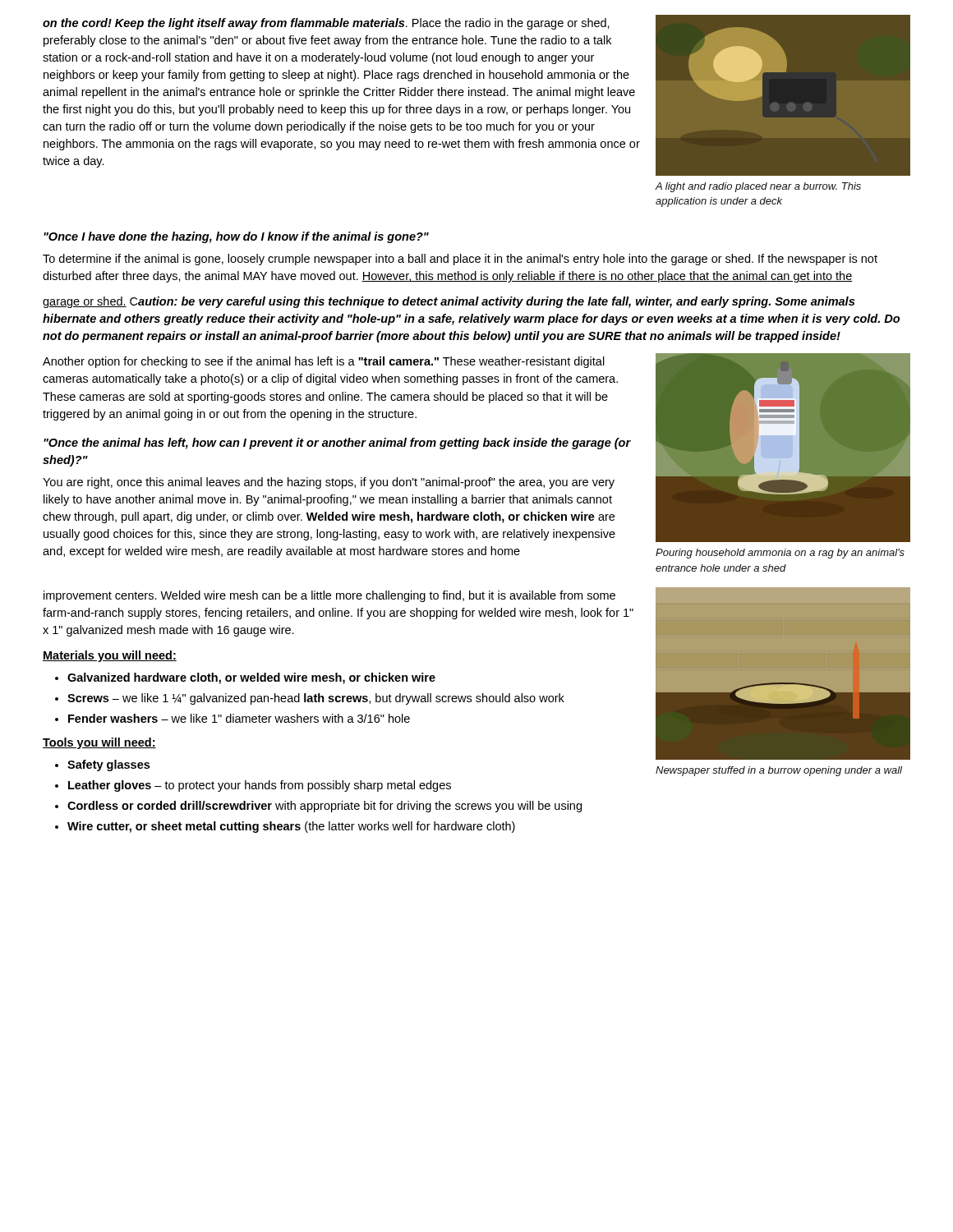The height and width of the screenshot is (1232, 953).
Task: Find the section header that says "Materials you will need:"
Action: coord(110,656)
